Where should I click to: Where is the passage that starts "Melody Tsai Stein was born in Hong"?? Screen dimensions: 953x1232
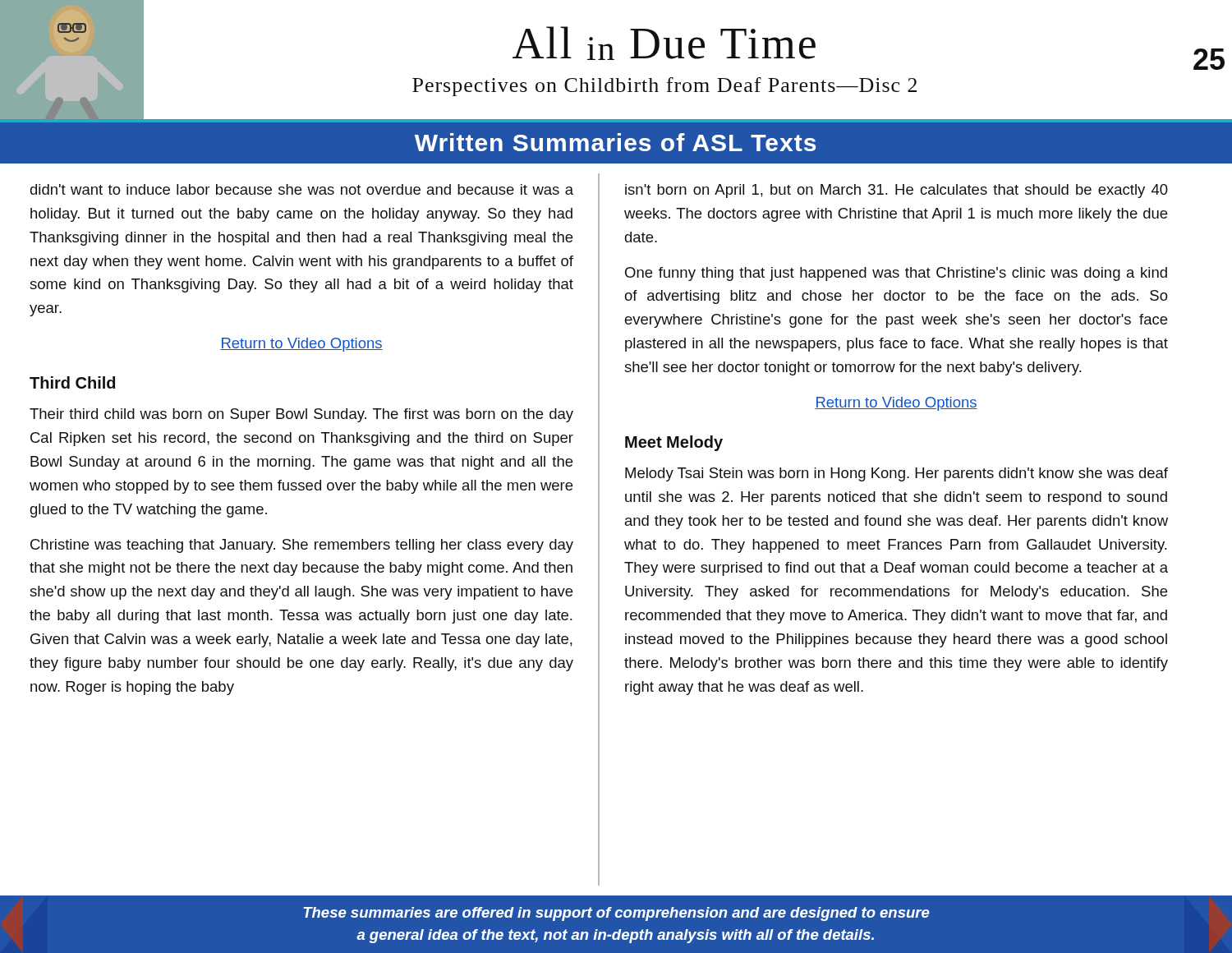pos(896,580)
